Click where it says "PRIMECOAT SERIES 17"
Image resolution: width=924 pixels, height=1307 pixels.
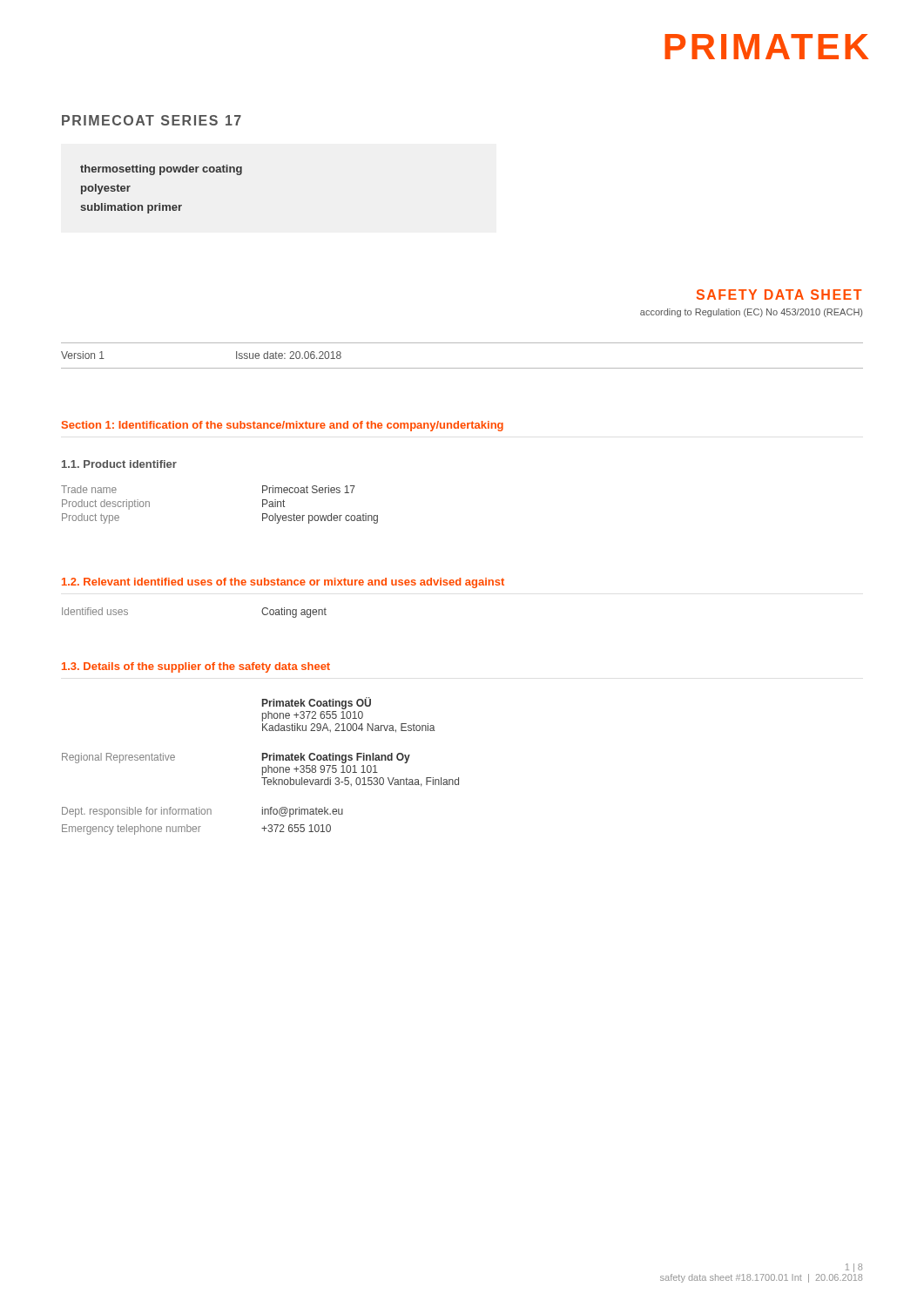click(x=152, y=121)
